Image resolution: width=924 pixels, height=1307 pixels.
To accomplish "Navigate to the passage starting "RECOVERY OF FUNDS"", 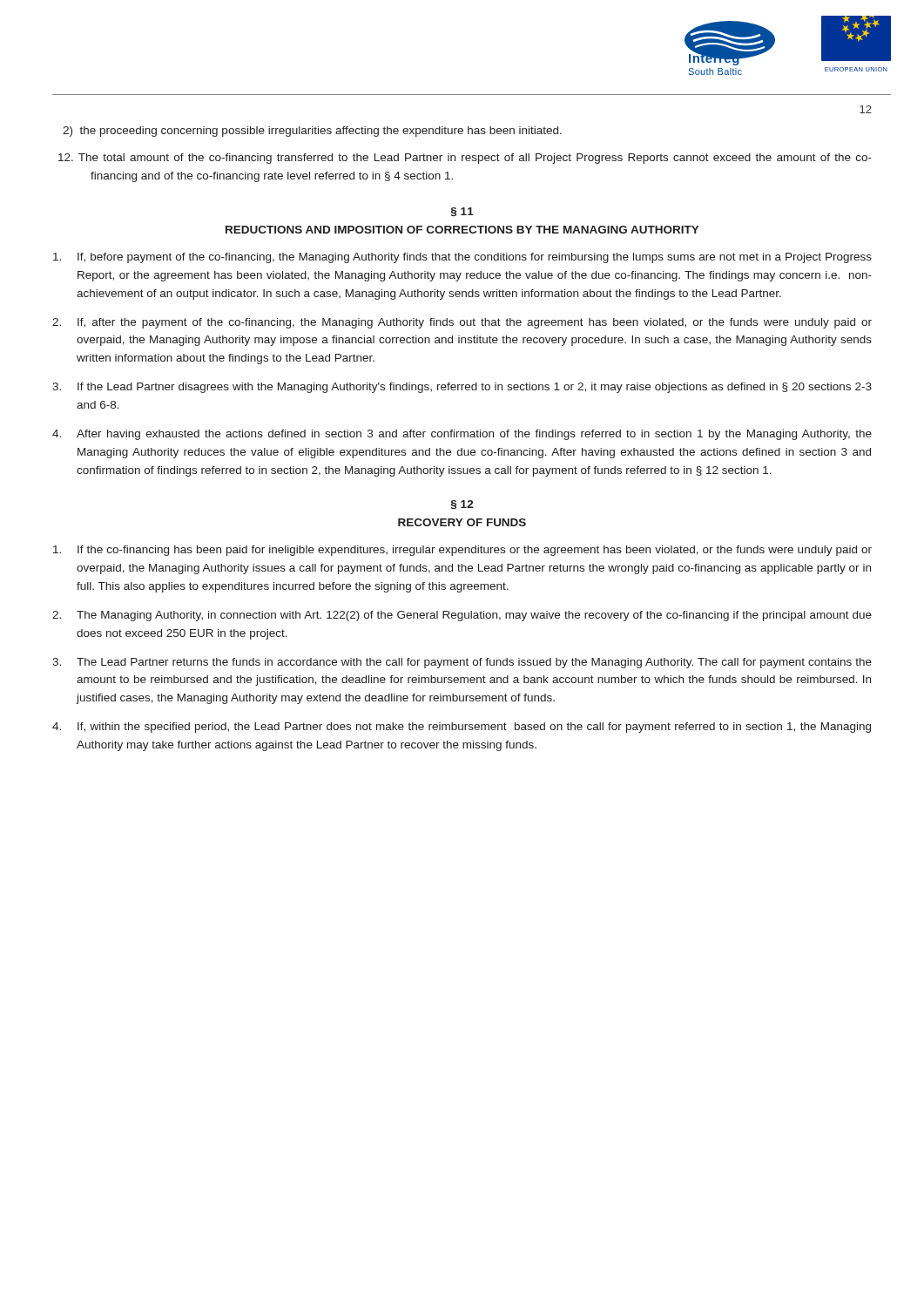I will tap(462, 522).
